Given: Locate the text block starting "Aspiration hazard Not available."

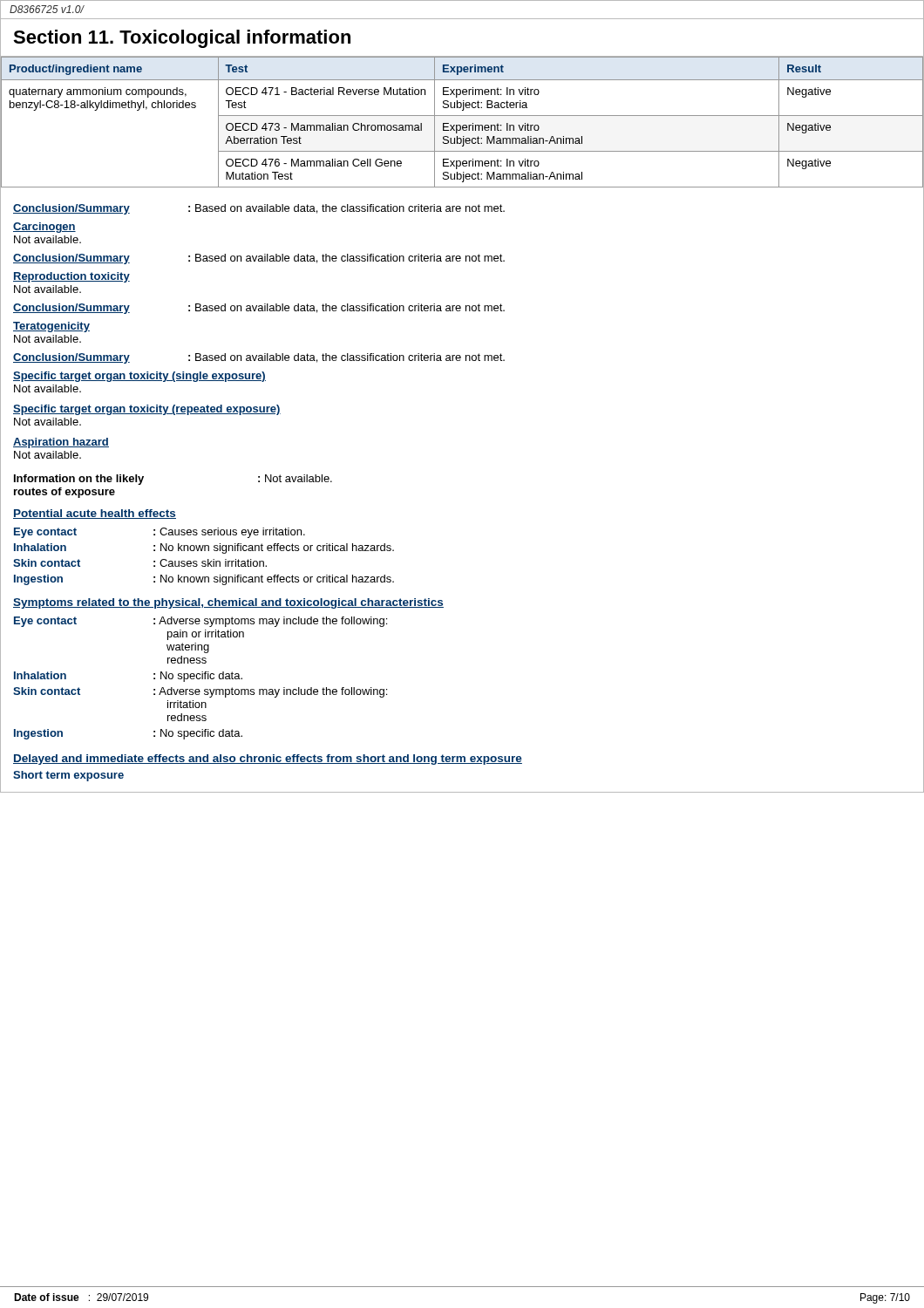Looking at the screenshot, I should coord(61,448).
